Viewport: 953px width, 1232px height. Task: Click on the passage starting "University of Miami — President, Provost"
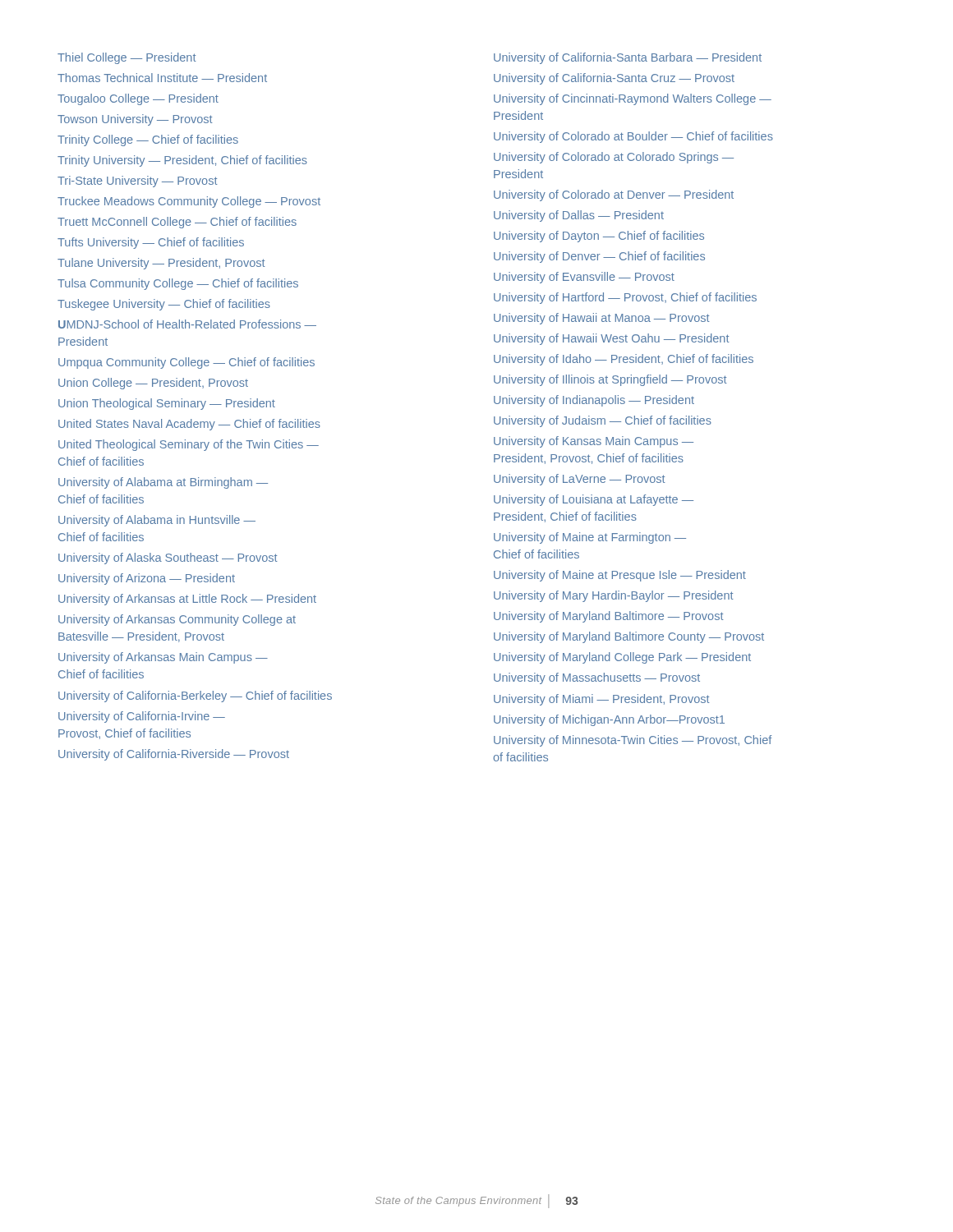point(601,699)
